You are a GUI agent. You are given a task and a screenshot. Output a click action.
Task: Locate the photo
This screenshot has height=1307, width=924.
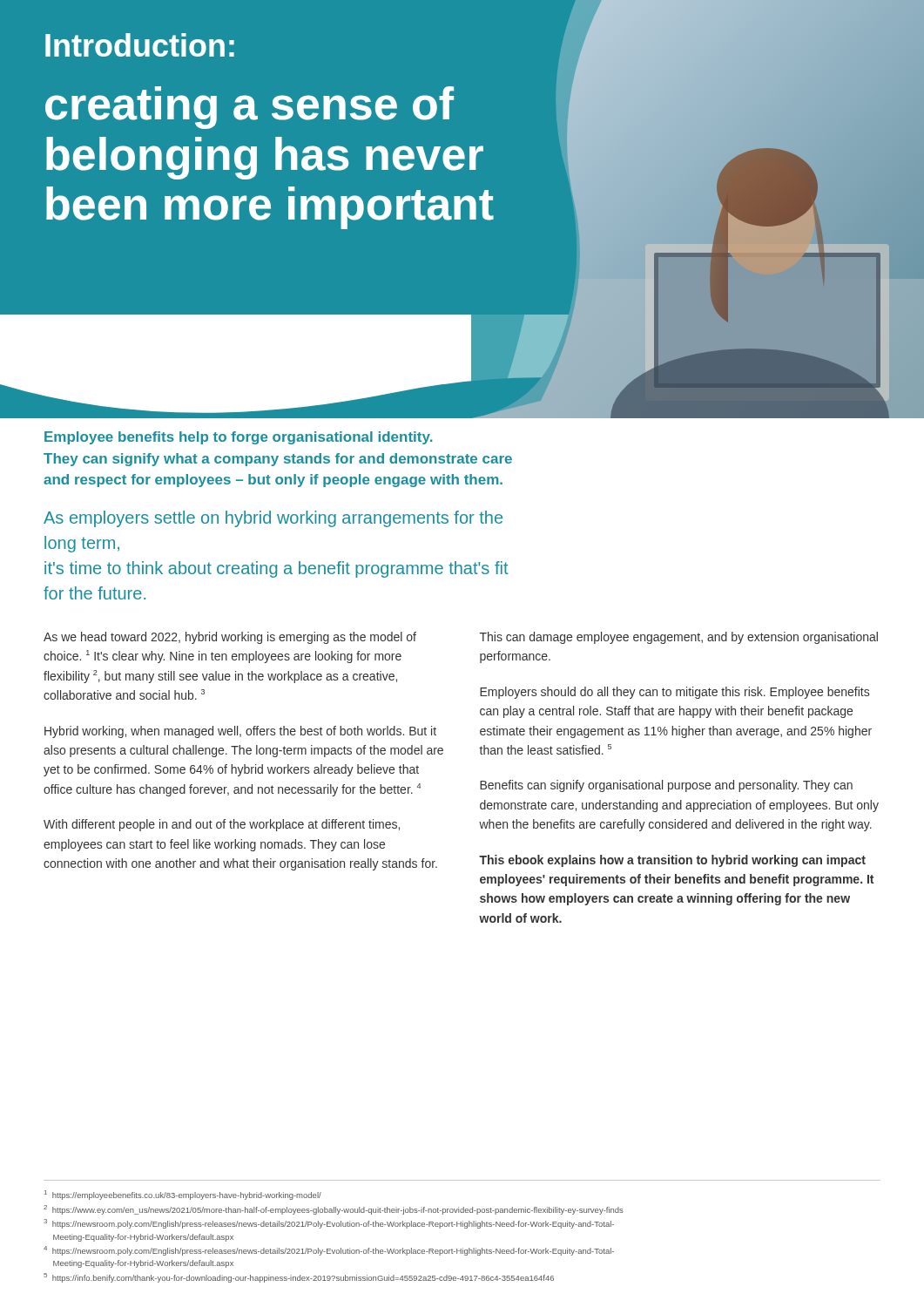(x=698, y=209)
